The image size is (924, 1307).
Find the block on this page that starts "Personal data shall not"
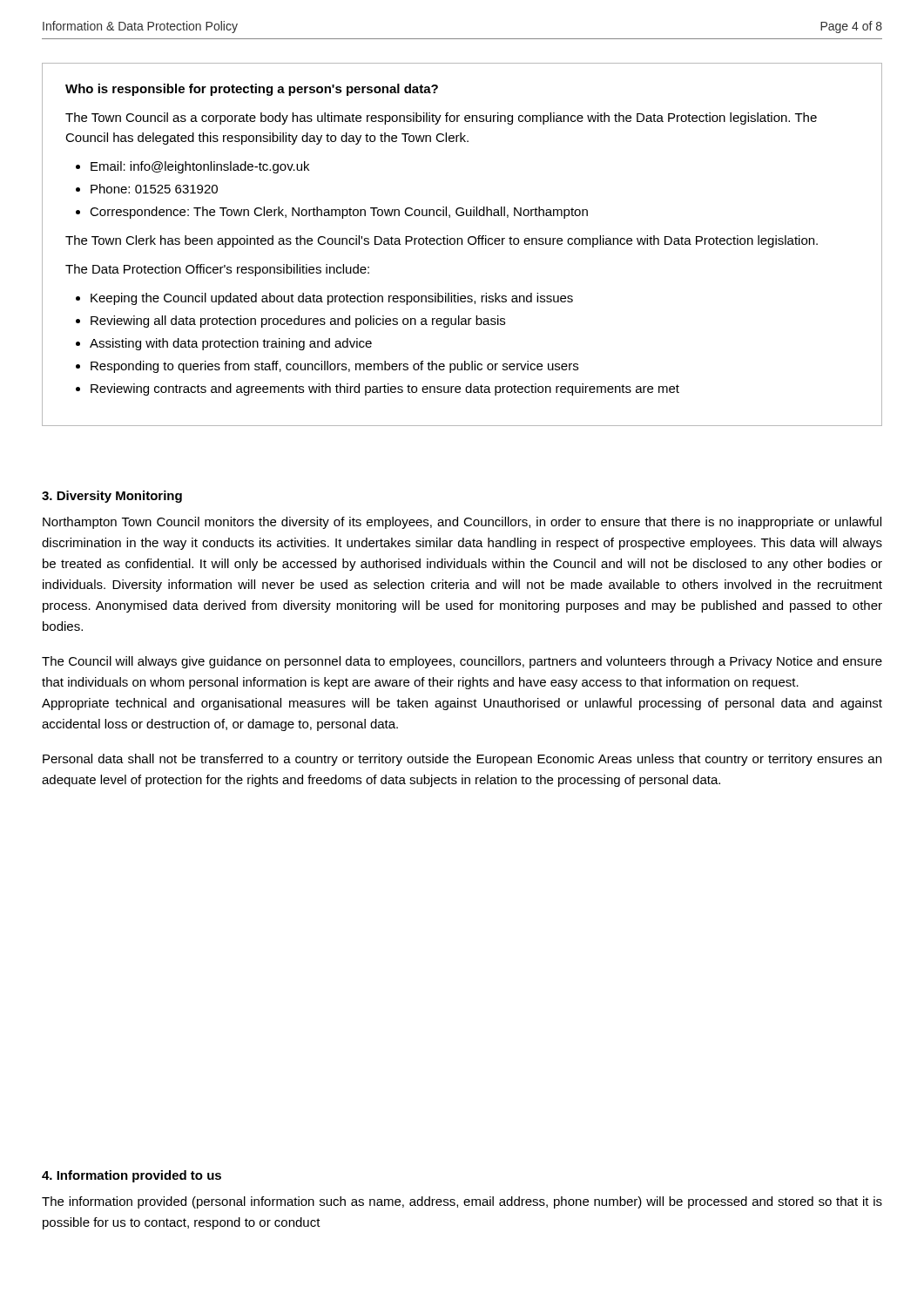(462, 769)
